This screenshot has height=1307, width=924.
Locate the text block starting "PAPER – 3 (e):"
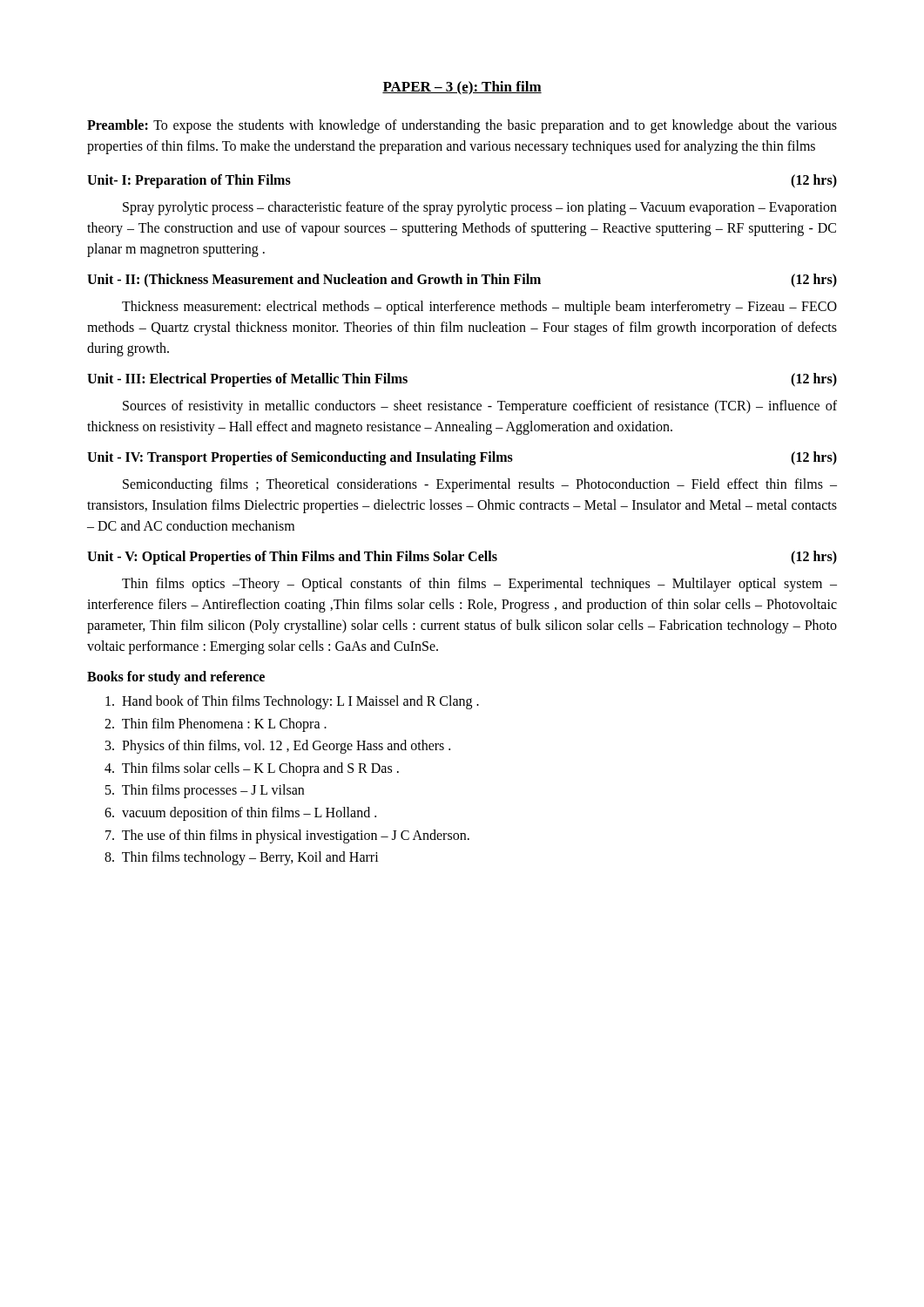[462, 87]
